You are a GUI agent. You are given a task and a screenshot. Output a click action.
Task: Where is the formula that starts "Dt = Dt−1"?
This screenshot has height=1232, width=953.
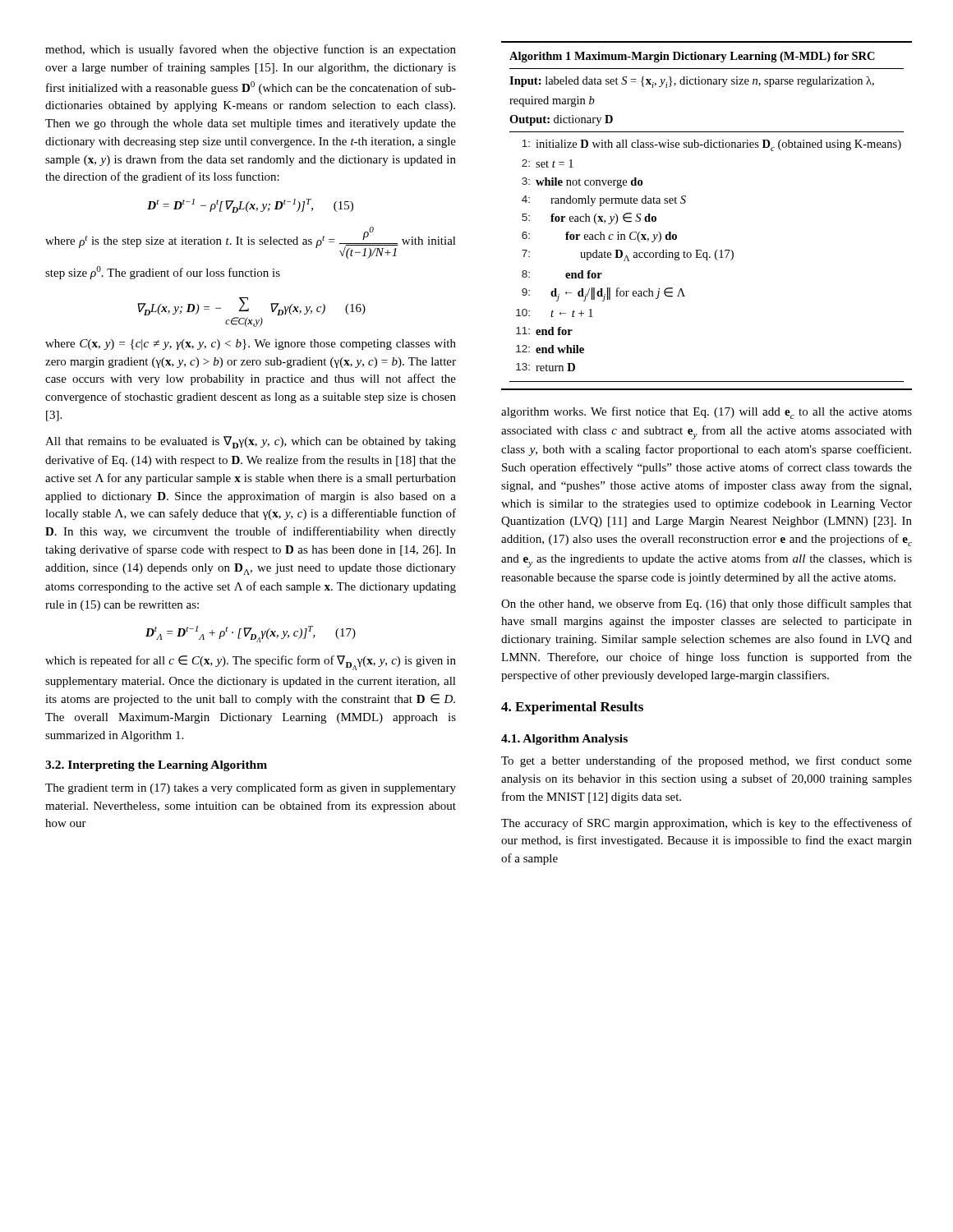pos(251,205)
